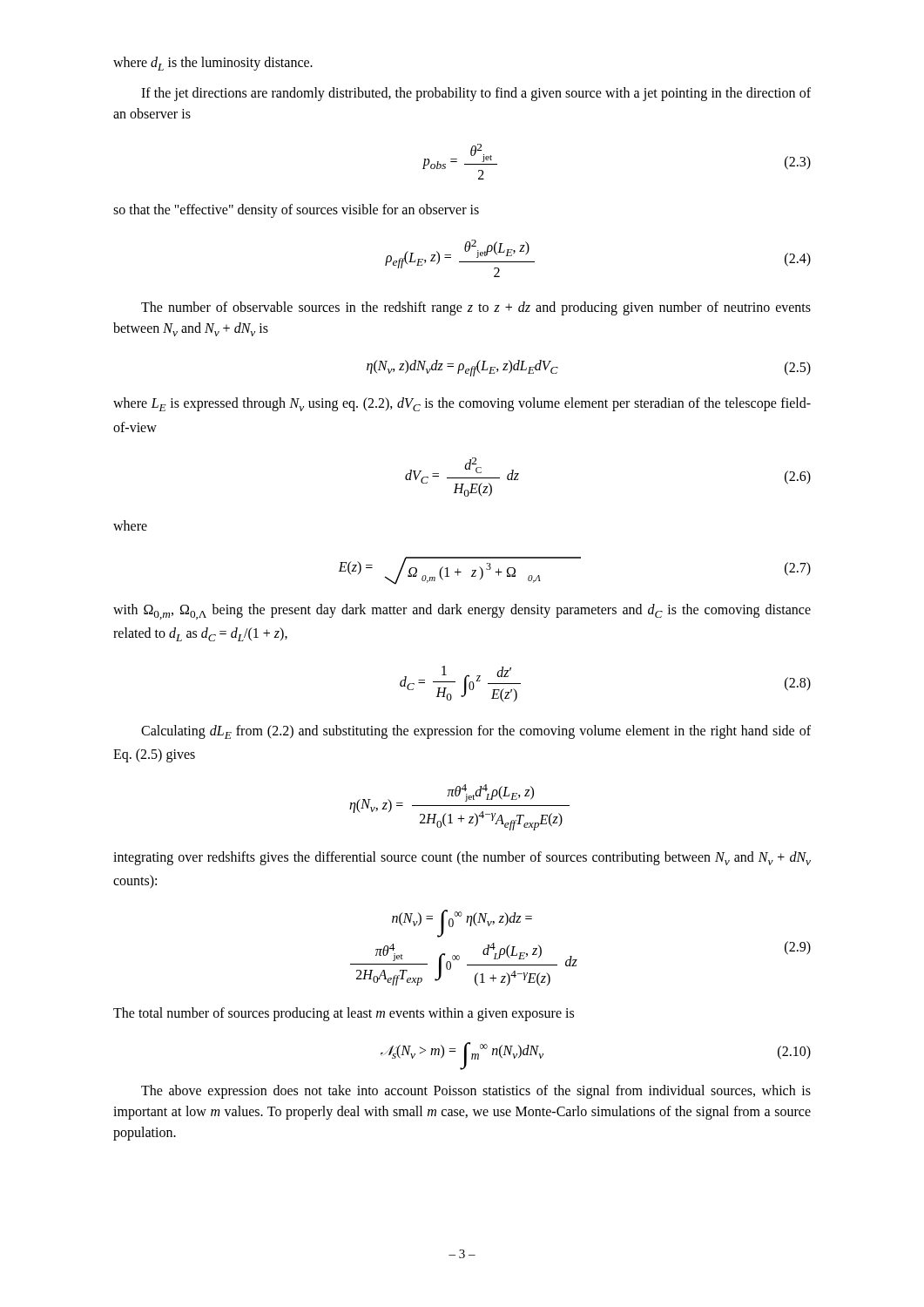The image size is (924, 1307).
Task: Point to the block beginning "The total number of sources producing"
Action: point(462,1013)
